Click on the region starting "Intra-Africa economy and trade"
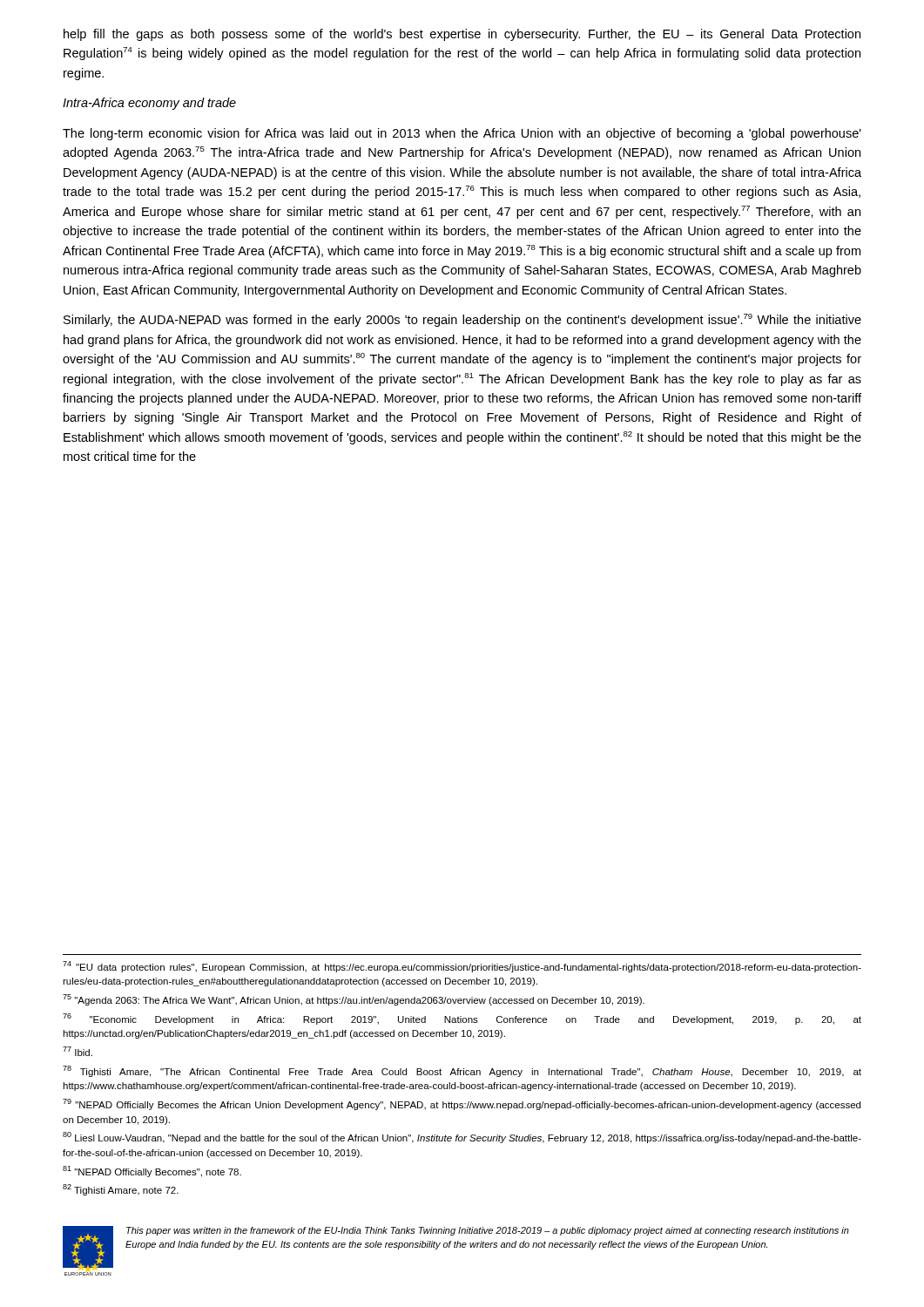Image resolution: width=924 pixels, height=1307 pixels. (x=149, y=104)
